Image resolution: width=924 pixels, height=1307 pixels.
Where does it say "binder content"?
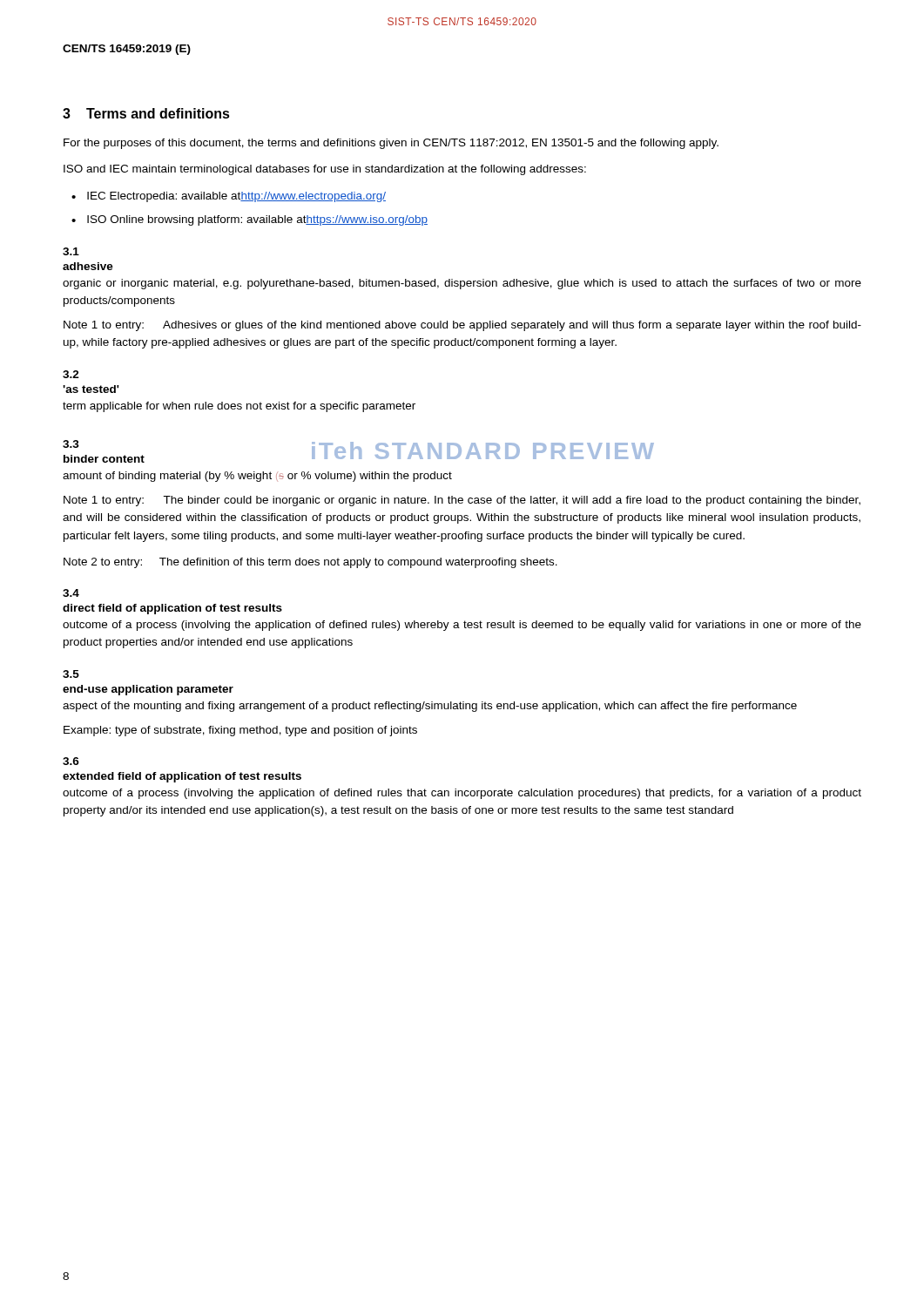(x=104, y=458)
